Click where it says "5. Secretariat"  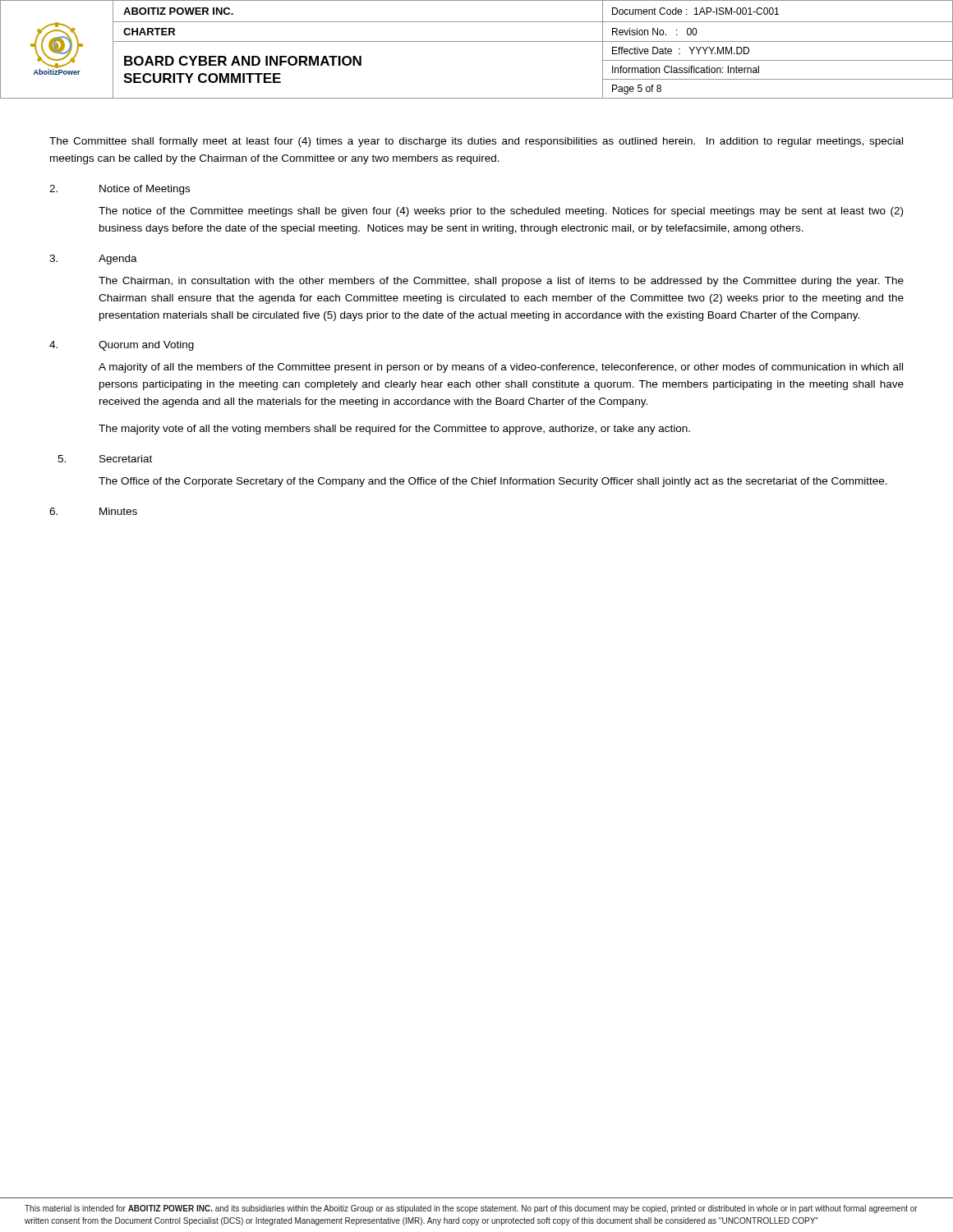(x=105, y=459)
